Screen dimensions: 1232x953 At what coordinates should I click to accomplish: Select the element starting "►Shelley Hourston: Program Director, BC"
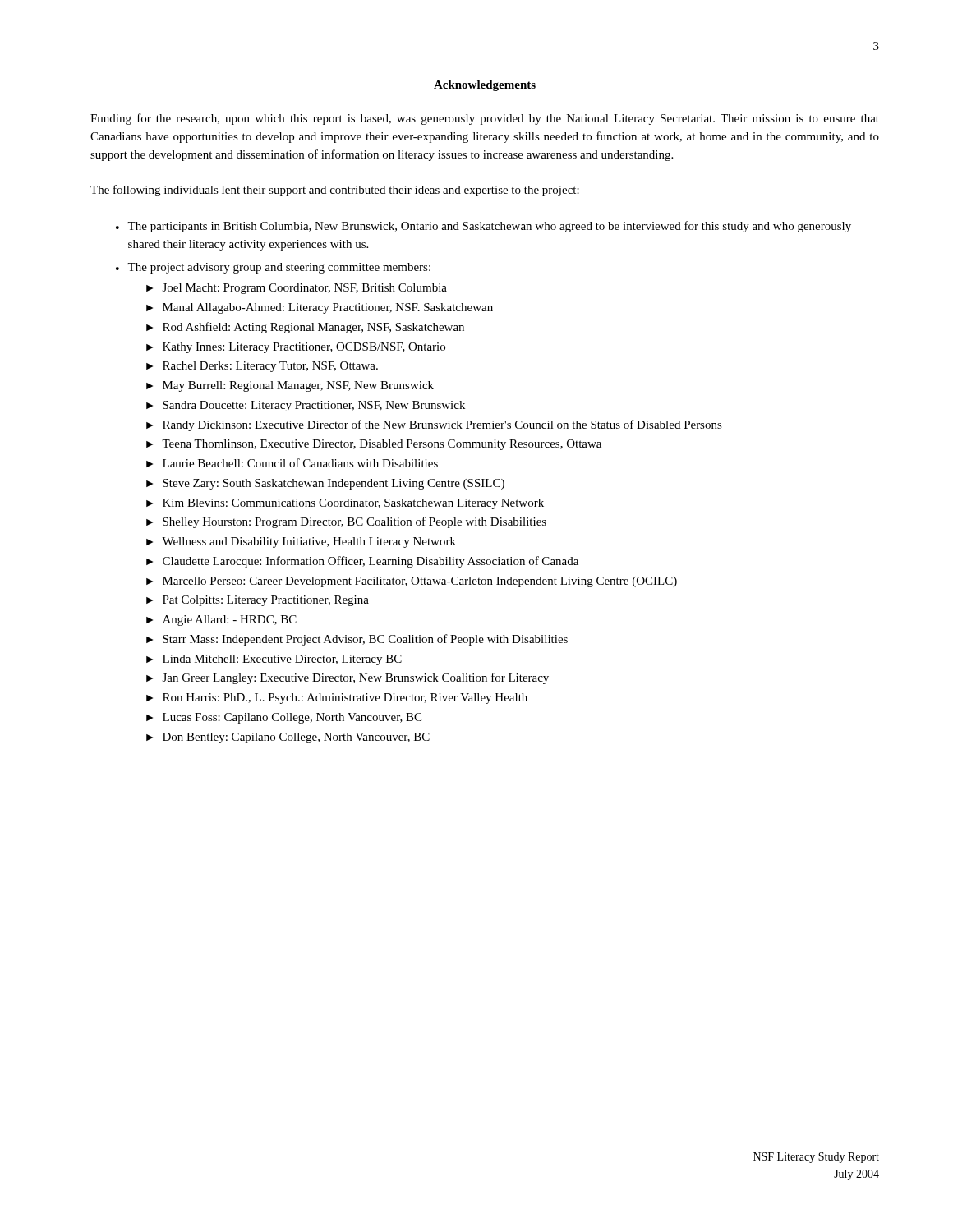[x=512, y=522]
